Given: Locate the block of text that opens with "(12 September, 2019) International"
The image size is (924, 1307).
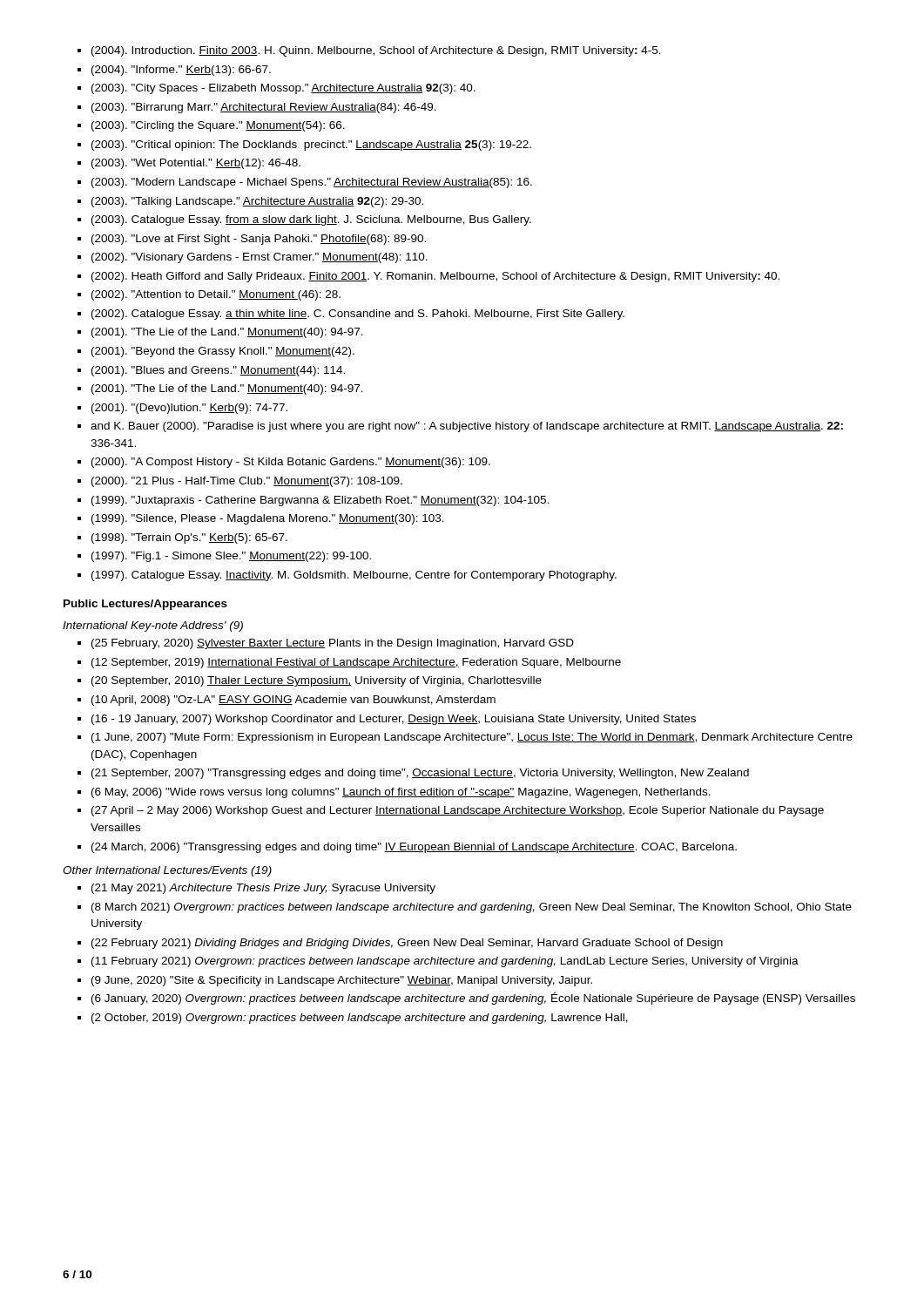Looking at the screenshot, I should tap(356, 662).
